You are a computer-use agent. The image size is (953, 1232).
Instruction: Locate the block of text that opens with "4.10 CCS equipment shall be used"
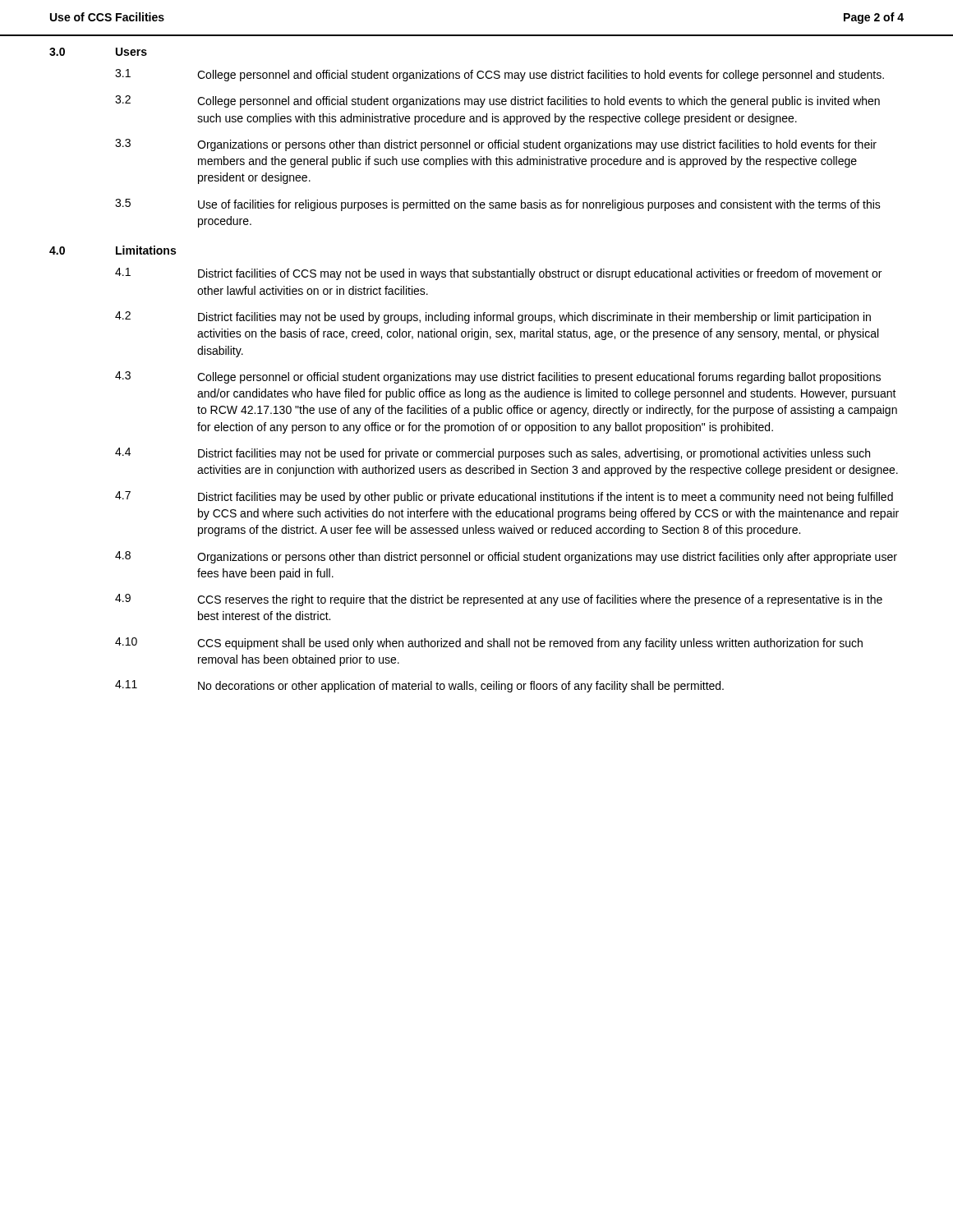(476, 651)
